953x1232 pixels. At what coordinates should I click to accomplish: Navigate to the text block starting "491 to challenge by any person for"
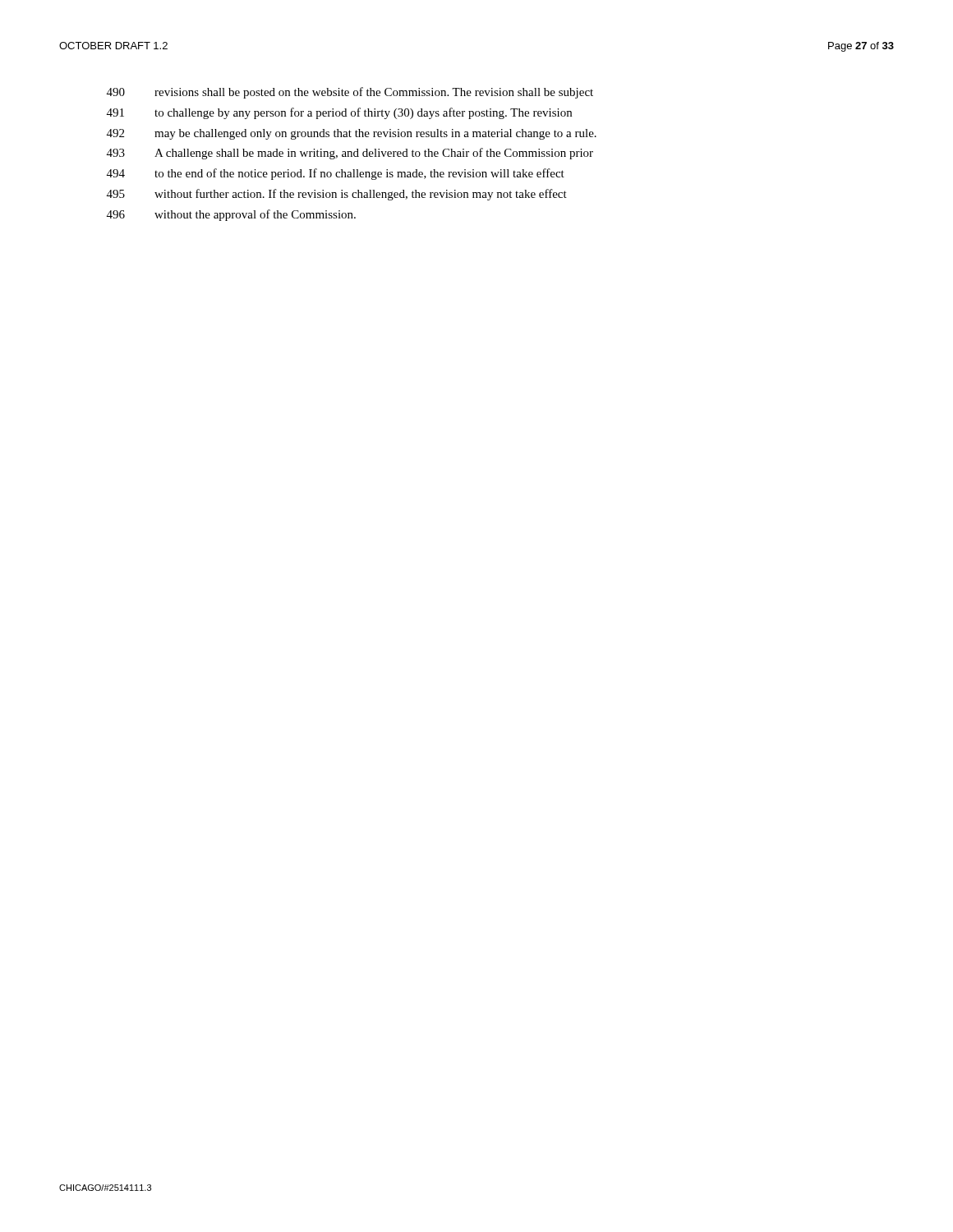coord(476,113)
